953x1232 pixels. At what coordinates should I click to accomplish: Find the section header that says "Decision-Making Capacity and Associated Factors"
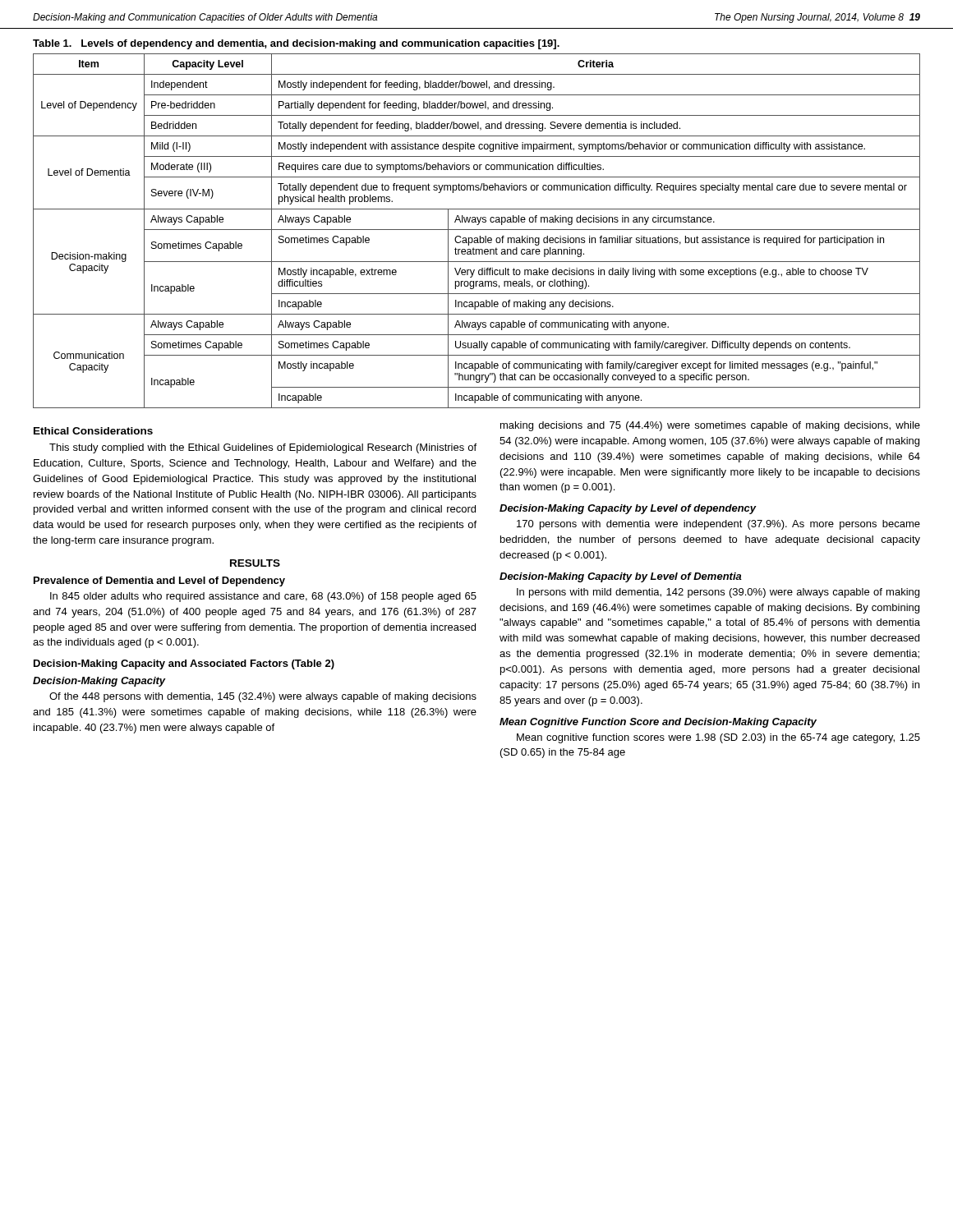point(184,663)
